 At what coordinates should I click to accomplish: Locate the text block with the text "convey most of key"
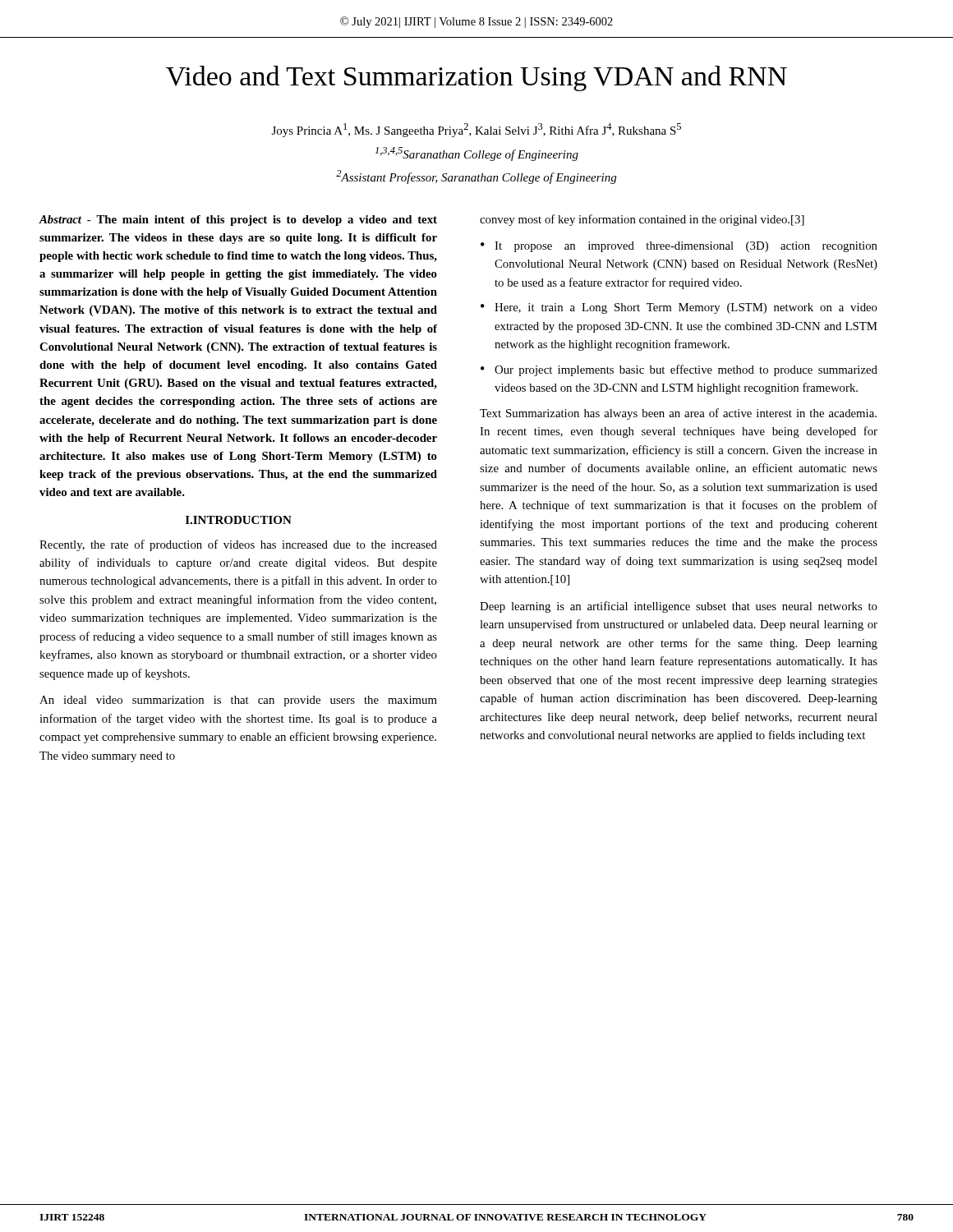[642, 219]
